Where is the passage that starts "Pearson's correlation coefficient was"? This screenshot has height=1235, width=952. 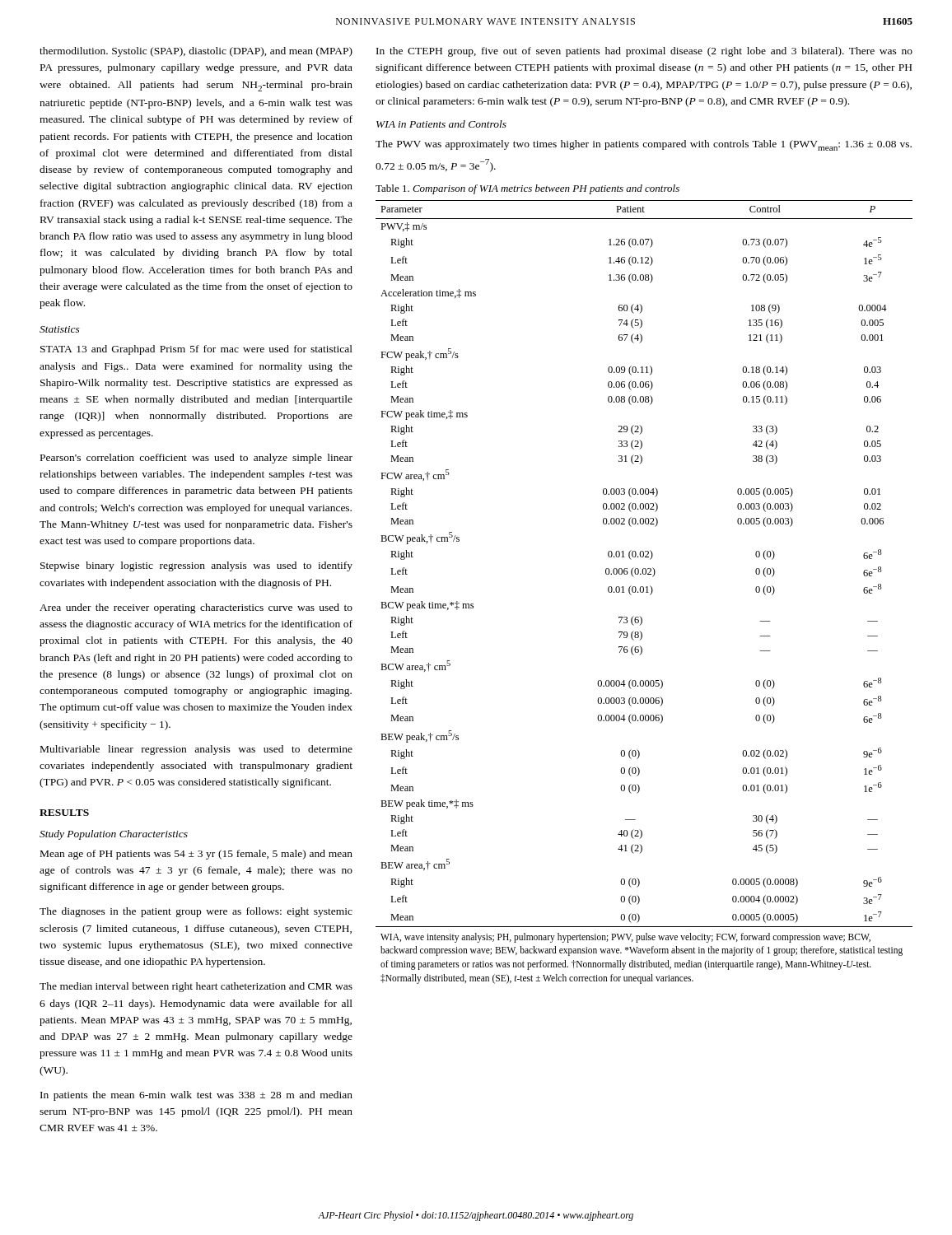point(196,499)
